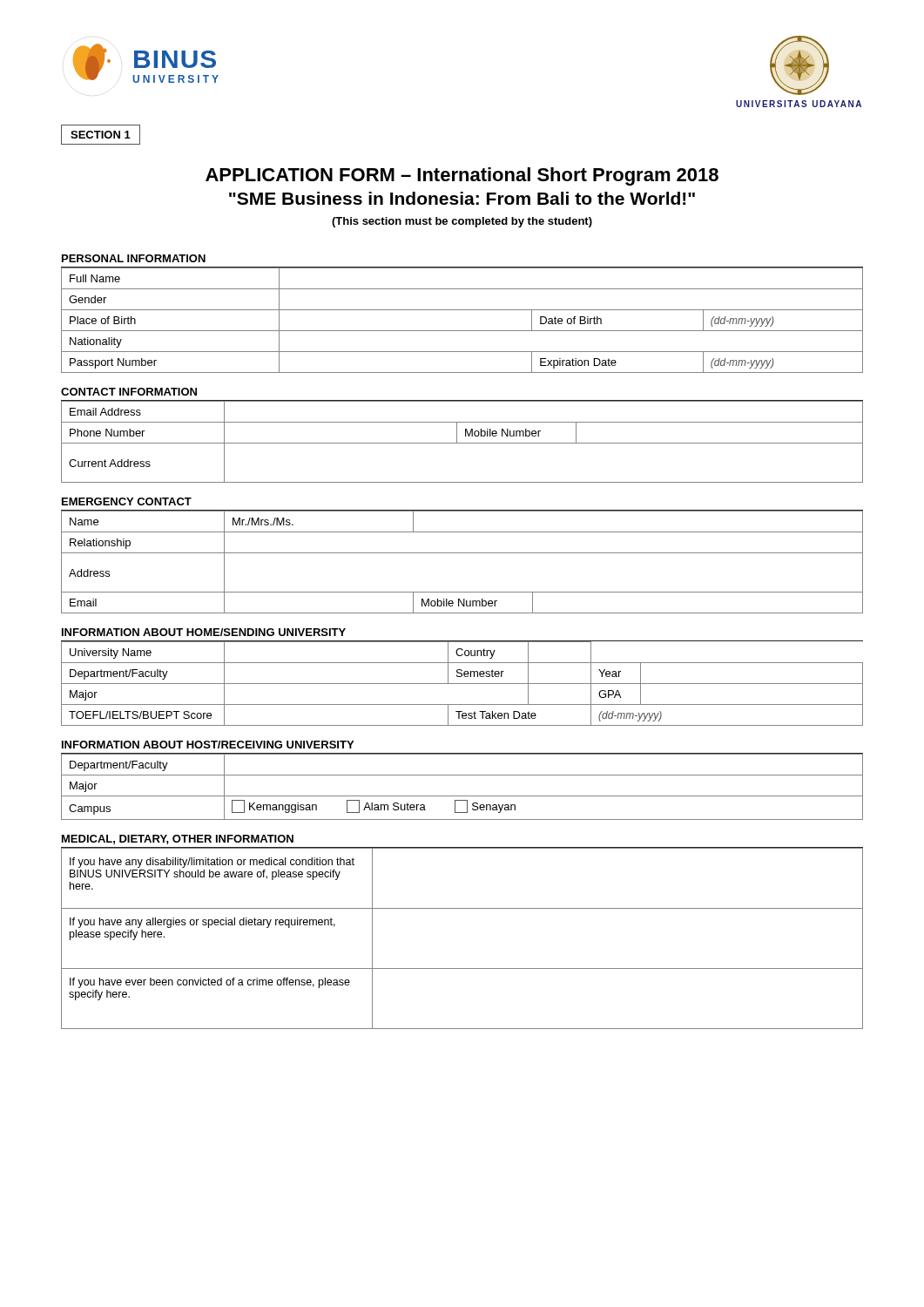Select the table that reads "University Name"
This screenshot has height=1307, width=924.
(x=462, y=684)
